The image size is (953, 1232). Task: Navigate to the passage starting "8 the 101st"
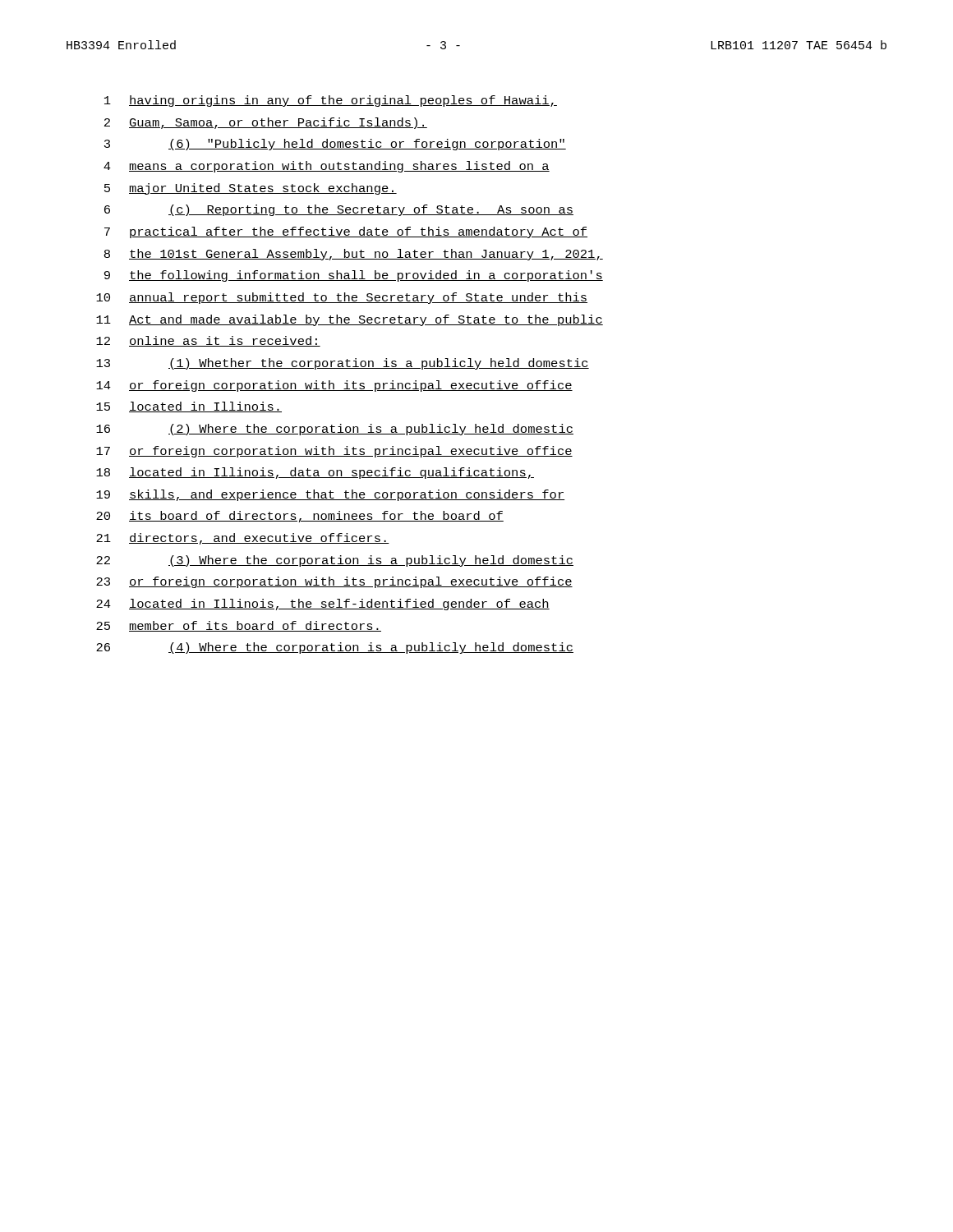(x=476, y=255)
